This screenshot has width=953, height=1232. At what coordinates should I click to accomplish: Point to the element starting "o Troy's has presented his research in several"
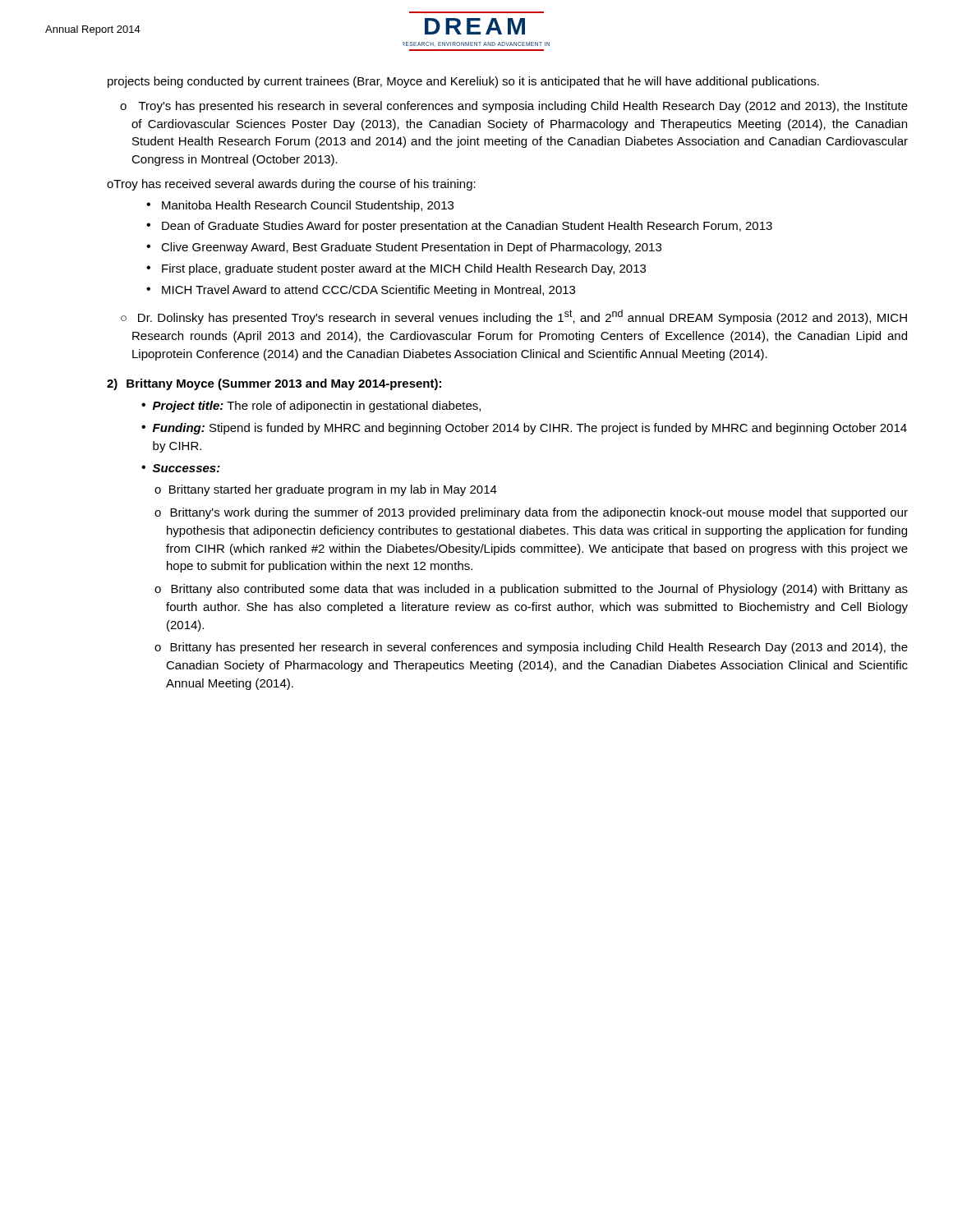coord(514,132)
